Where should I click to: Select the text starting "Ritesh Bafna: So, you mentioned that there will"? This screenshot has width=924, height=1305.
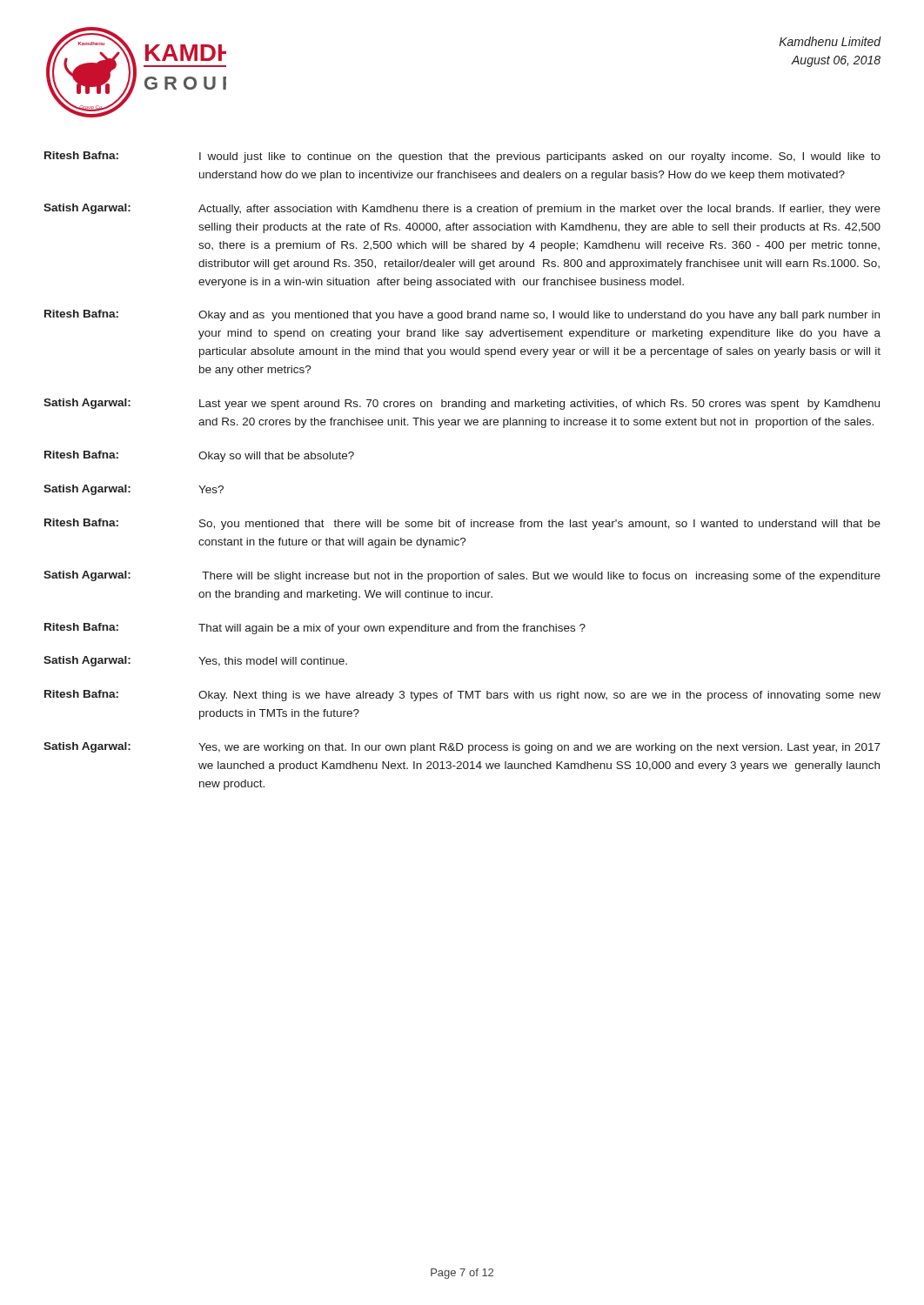coord(462,533)
